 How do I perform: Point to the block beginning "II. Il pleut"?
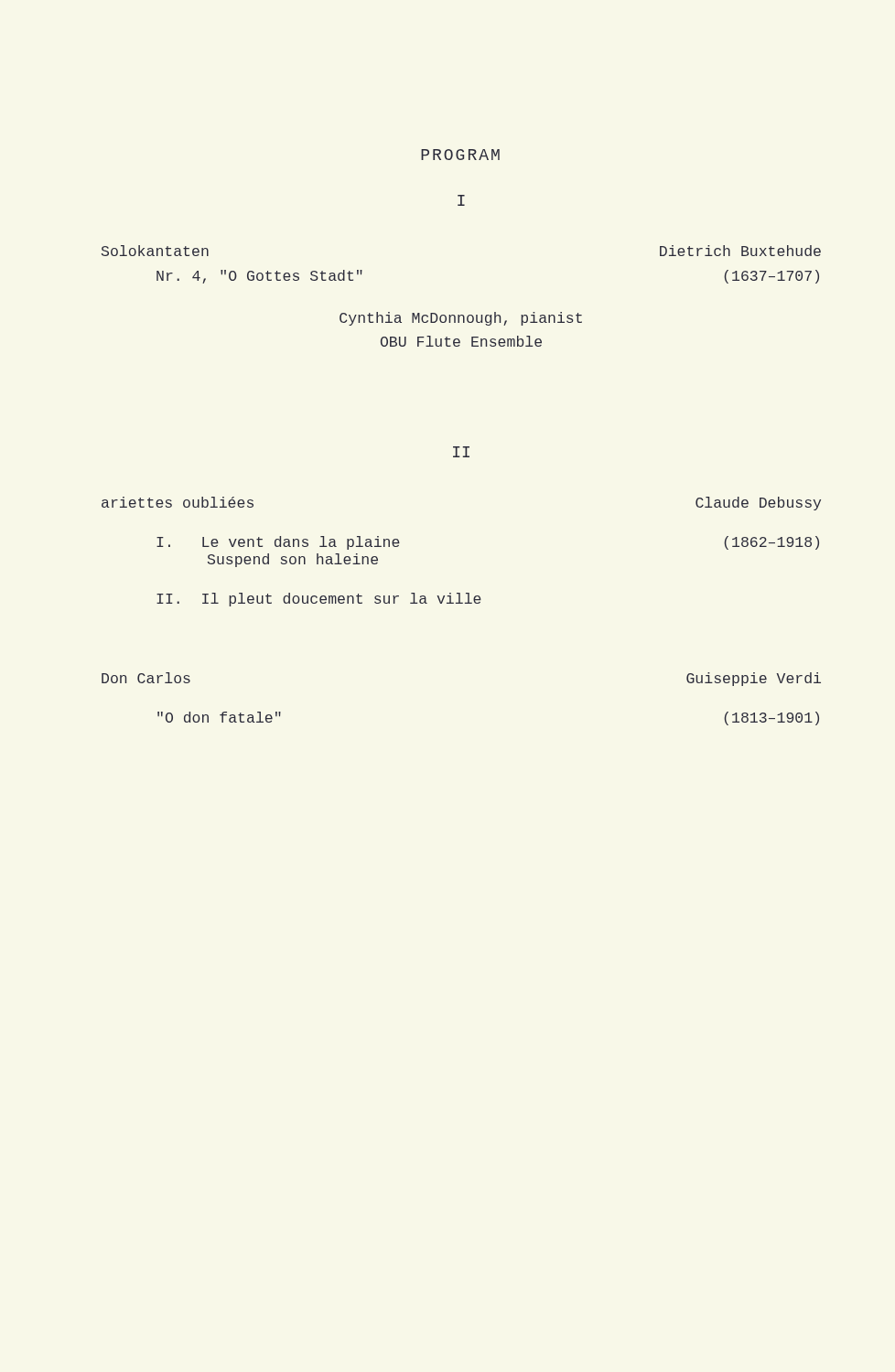click(x=319, y=599)
